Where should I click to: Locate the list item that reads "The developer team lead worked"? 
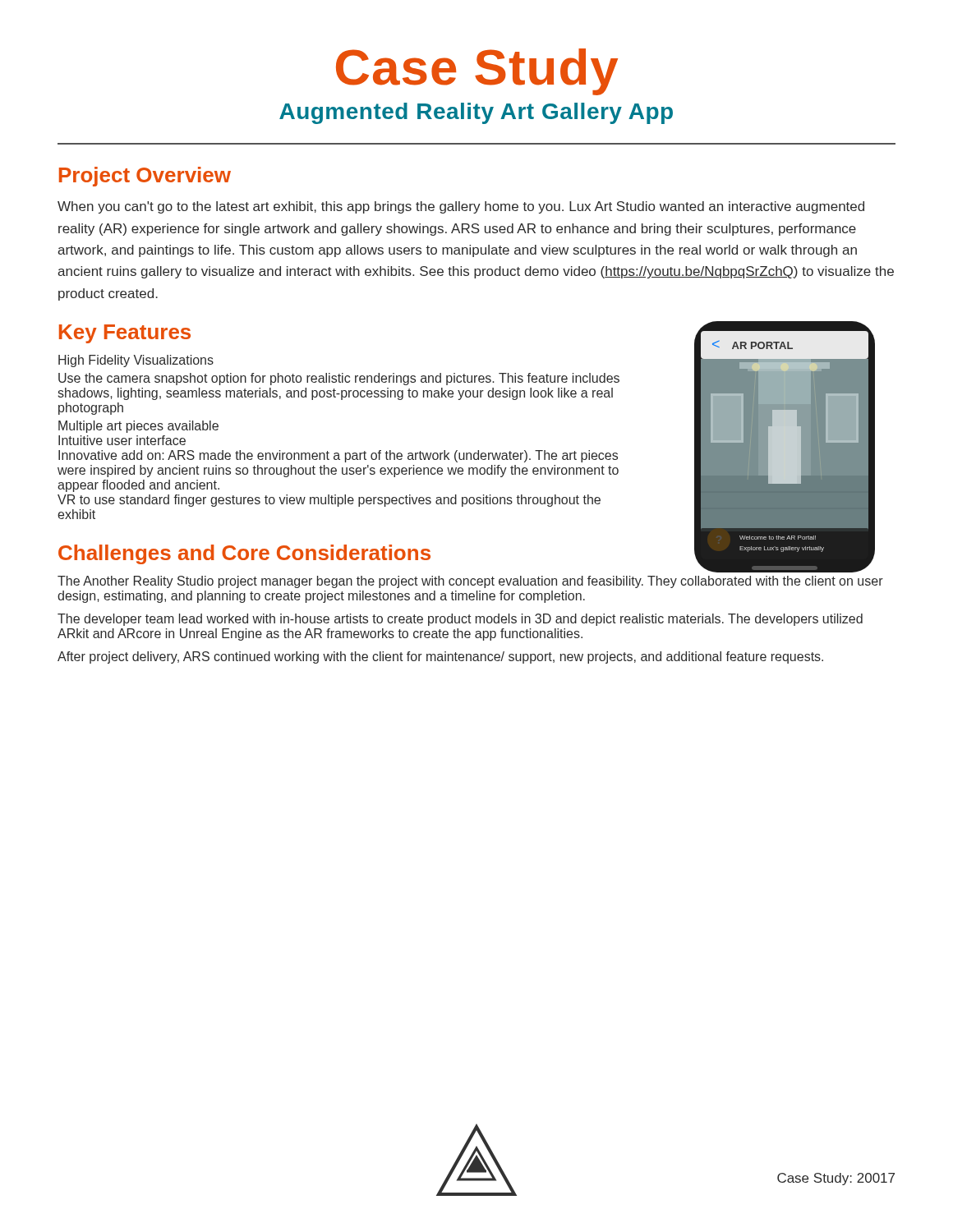(476, 627)
